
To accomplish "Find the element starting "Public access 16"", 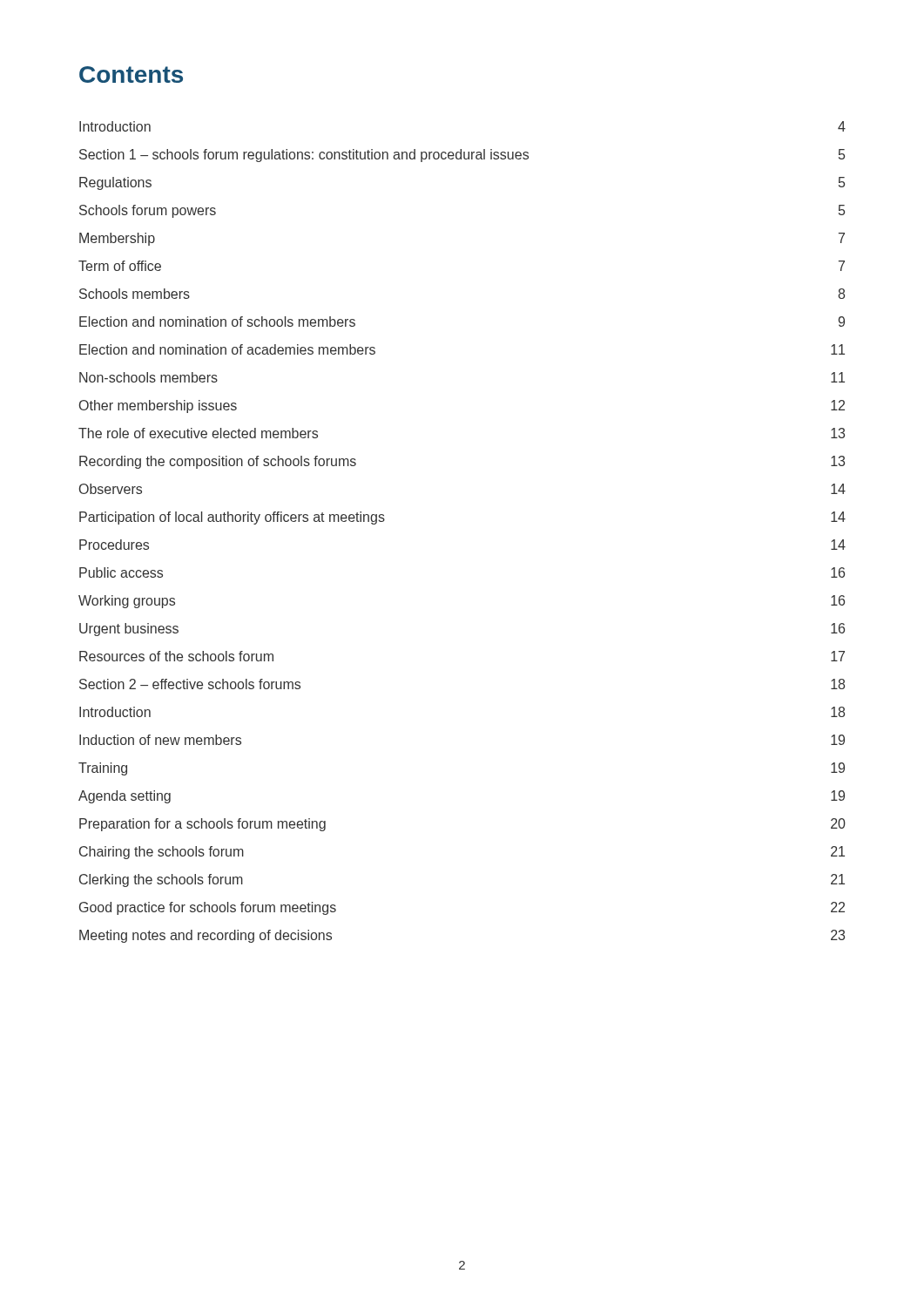I will pyautogui.click(x=113, y=571).
